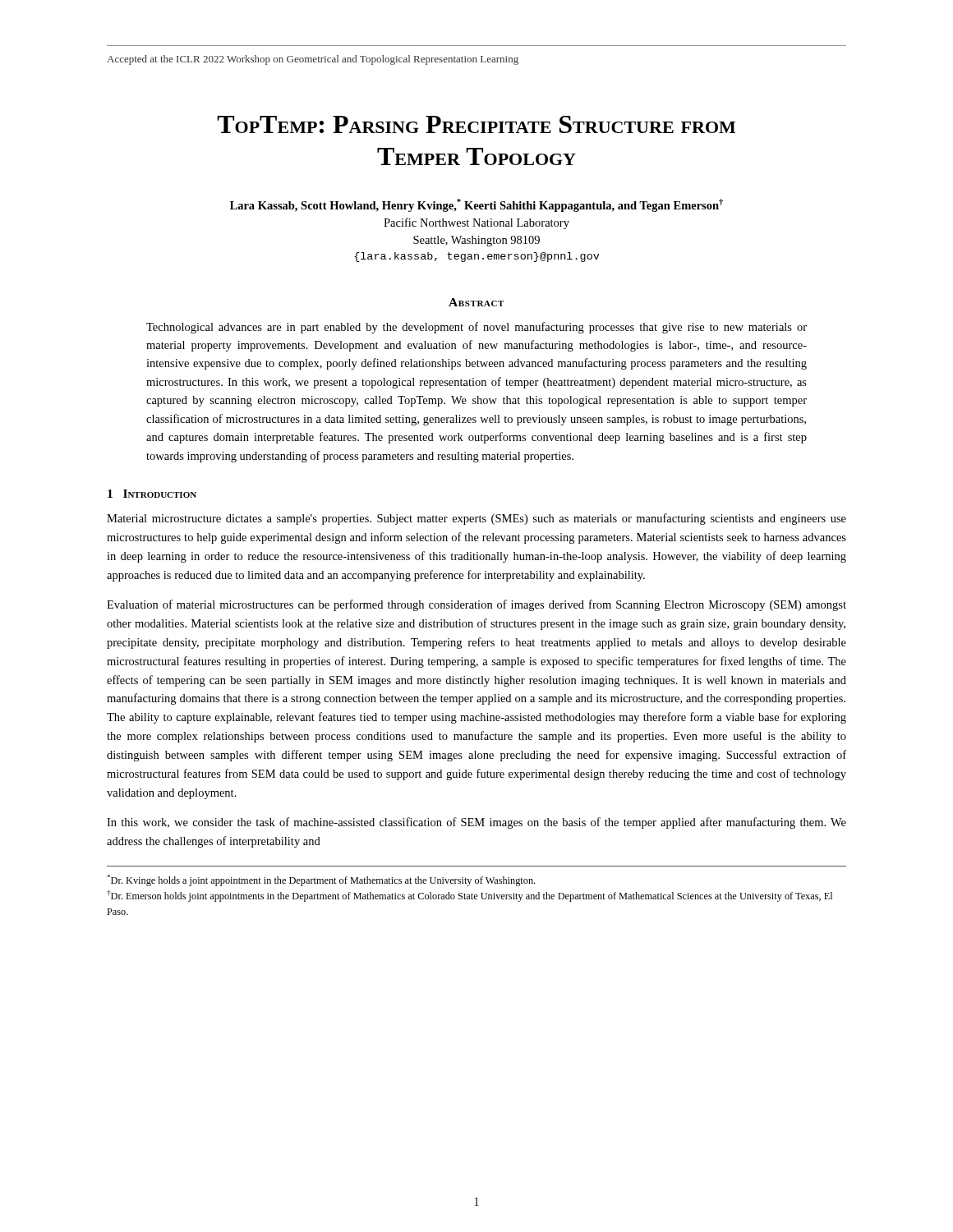Viewport: 953px width, 1232px height.
Task: Locate the text block that reads "Technological advances are"
Action: [476, 391]
